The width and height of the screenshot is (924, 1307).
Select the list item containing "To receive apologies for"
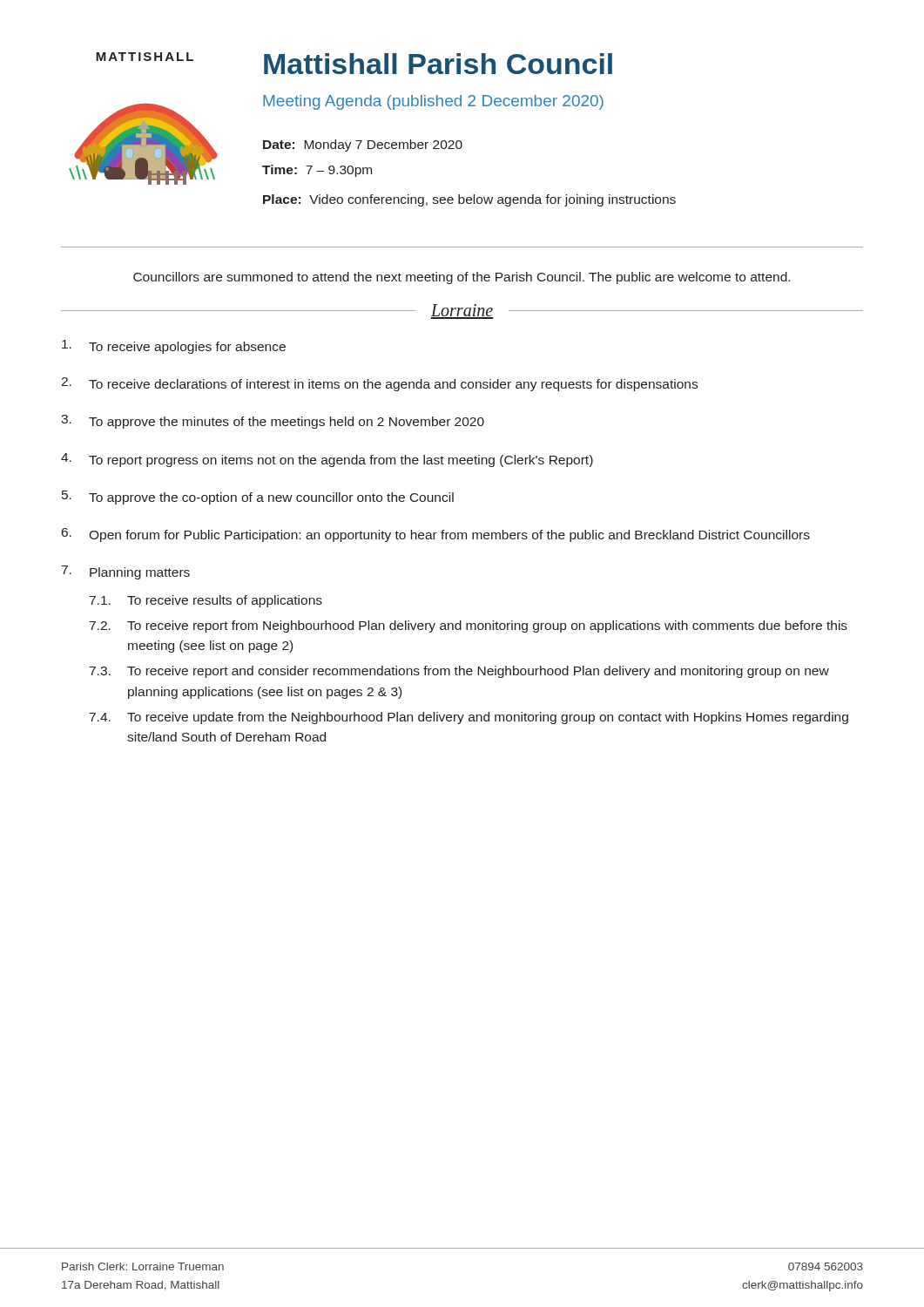coord(174,347)
